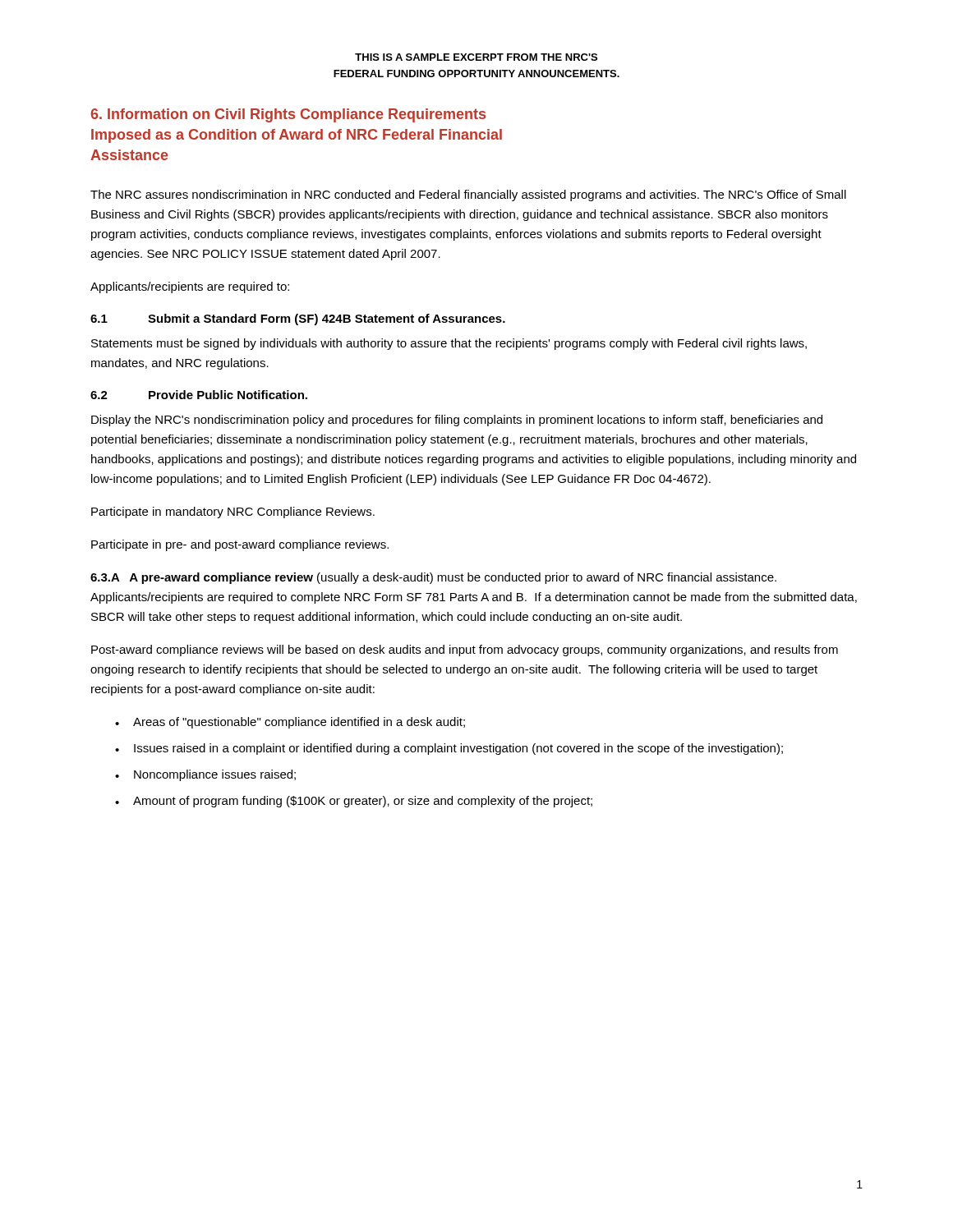This screenshot has width=953, height=1232.
Task: Navigate to the text starting "Applicants/recipients are required to:"
Action: pos(190,286)
